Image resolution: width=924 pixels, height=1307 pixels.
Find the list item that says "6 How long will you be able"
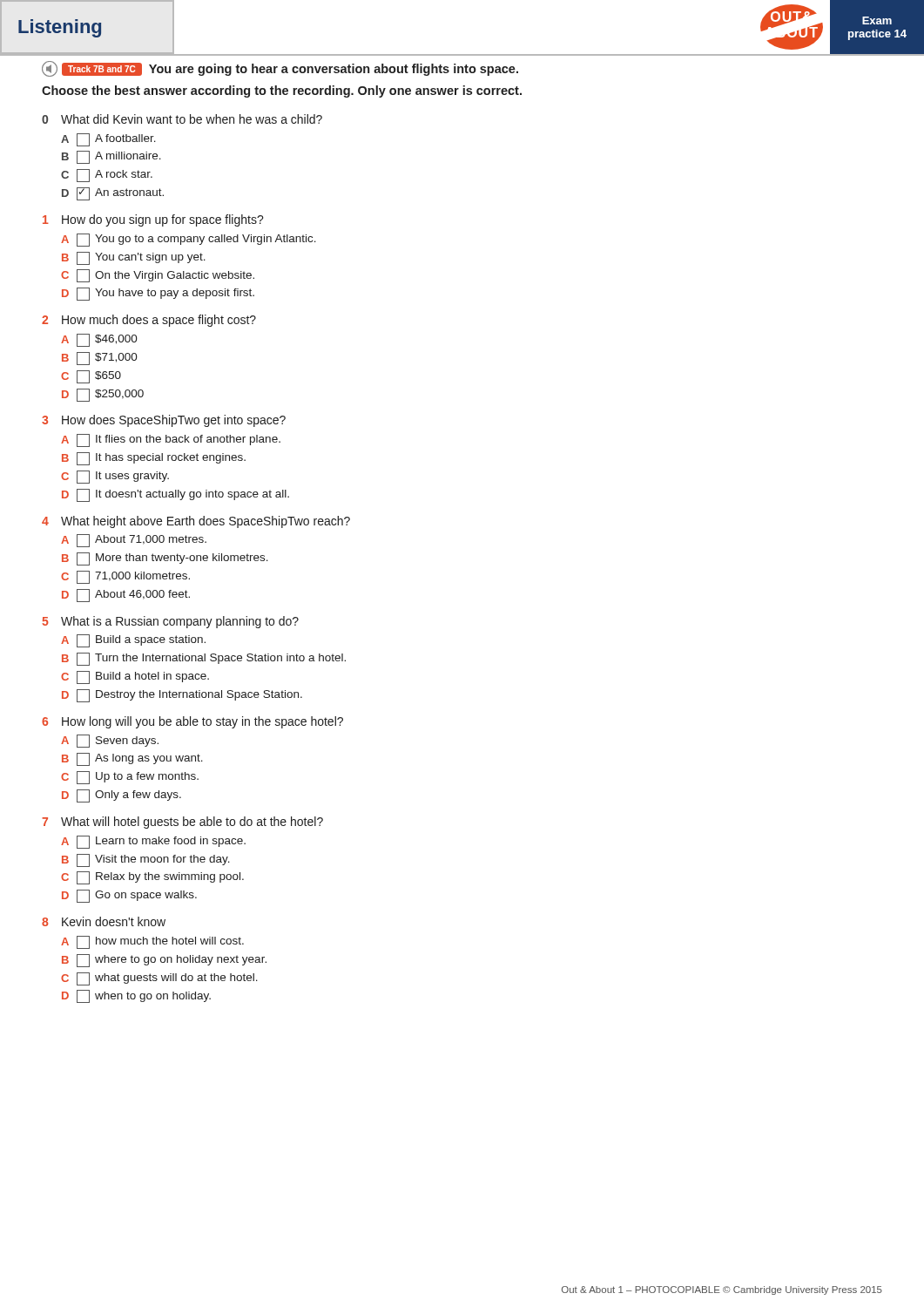[192, 722]
